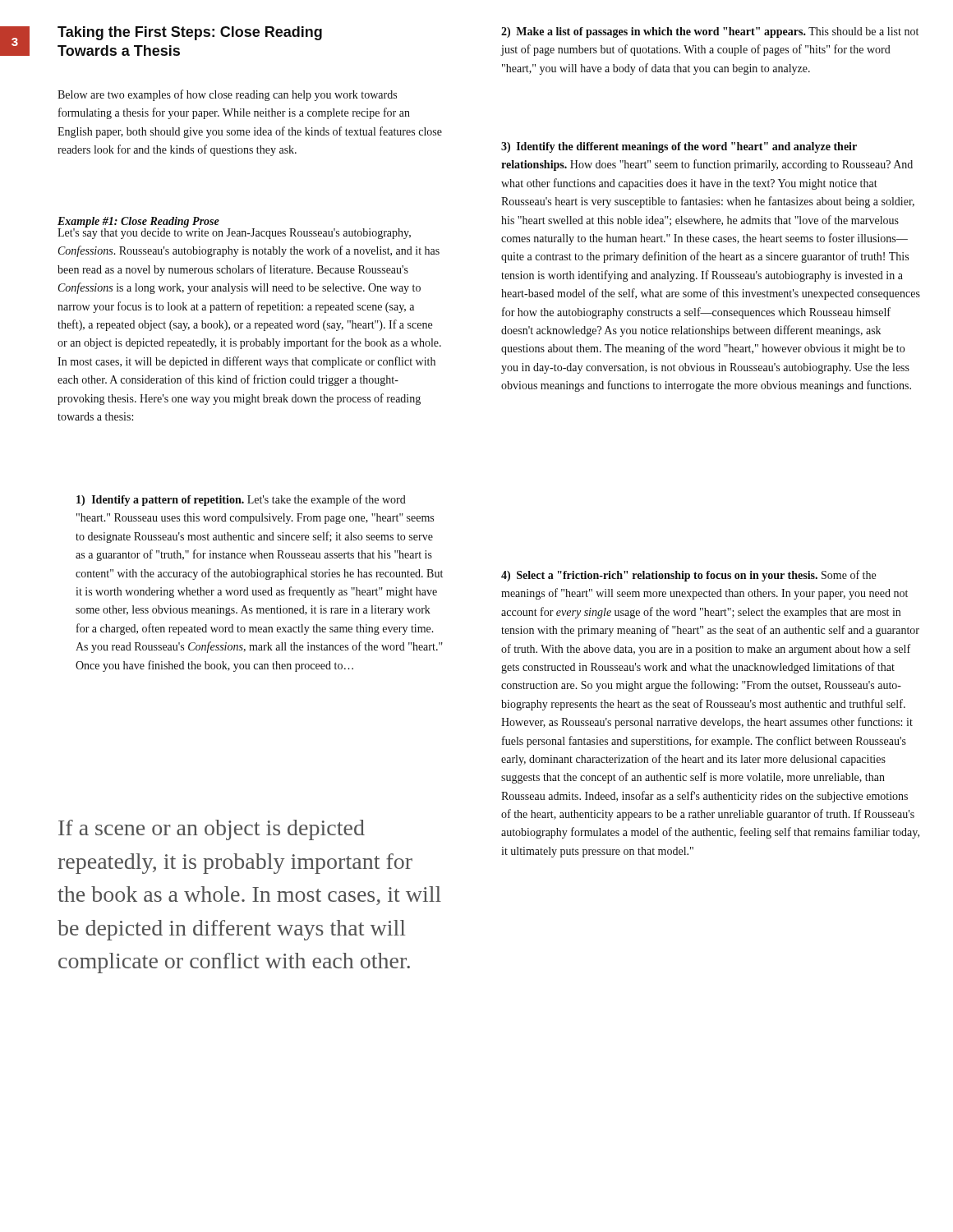Find the block starting "If a scene or"

tap(251, 895)
